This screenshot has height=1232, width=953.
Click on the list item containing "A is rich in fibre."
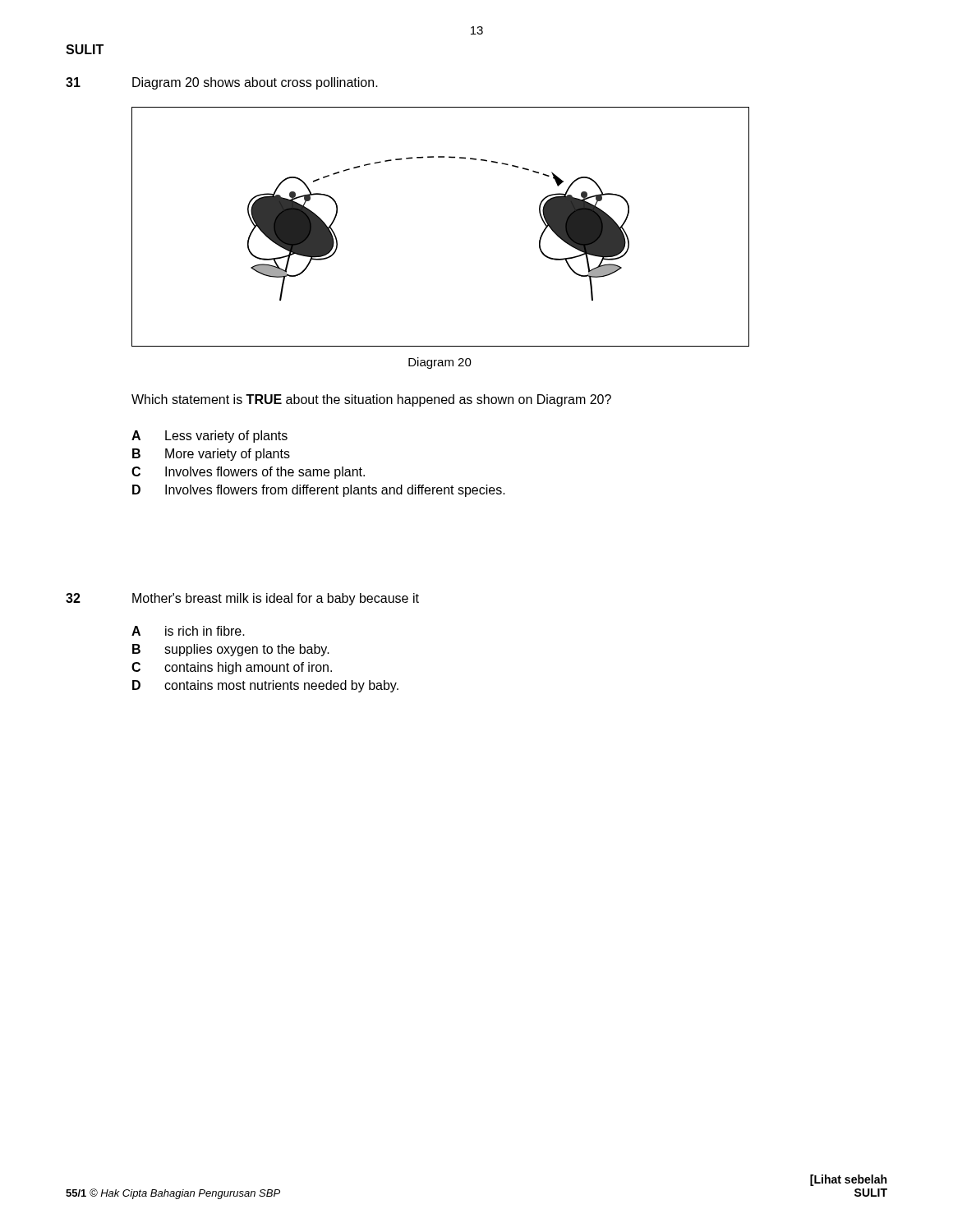(188, 632)
